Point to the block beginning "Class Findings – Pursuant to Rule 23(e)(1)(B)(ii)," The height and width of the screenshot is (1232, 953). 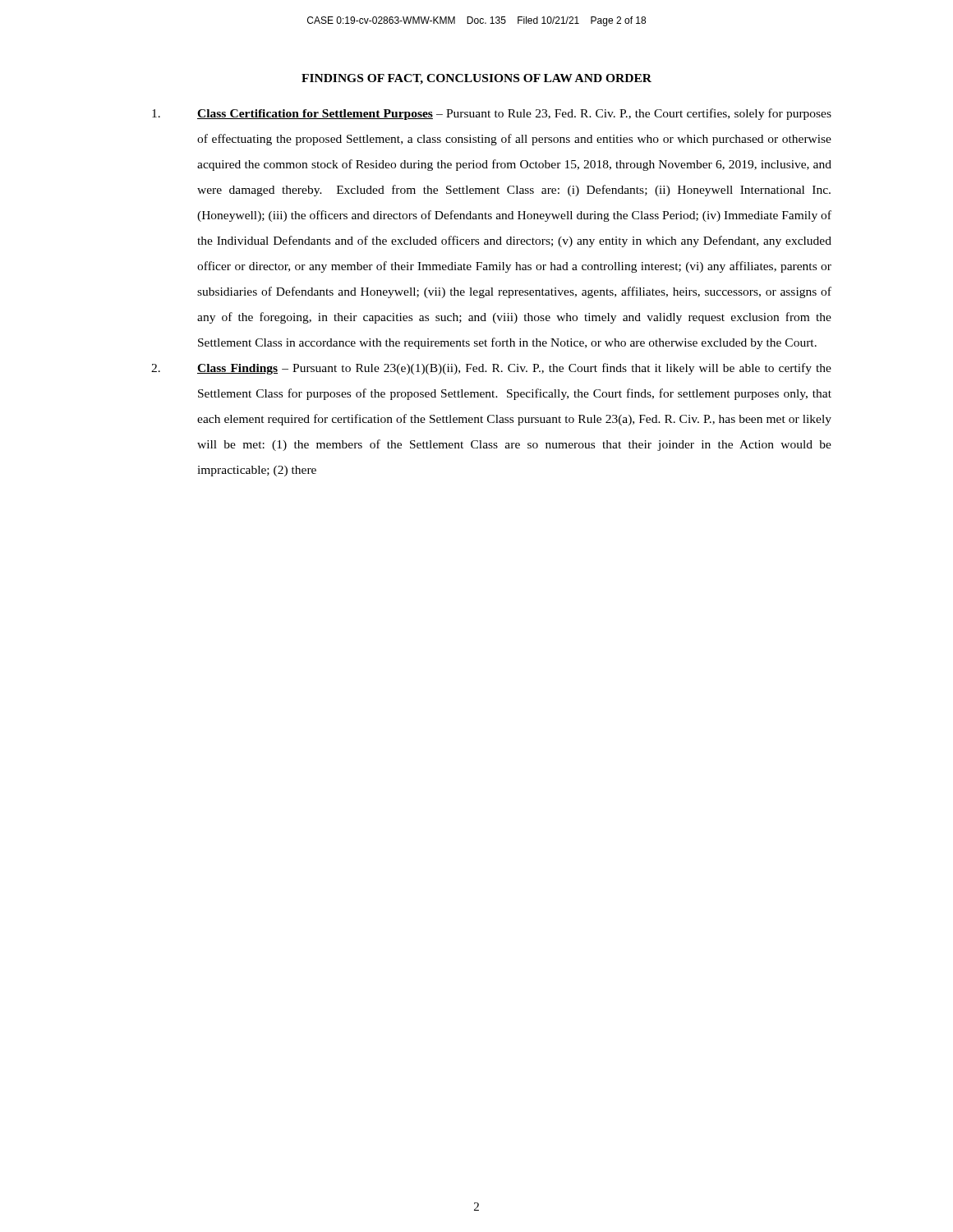click(476, 418)
